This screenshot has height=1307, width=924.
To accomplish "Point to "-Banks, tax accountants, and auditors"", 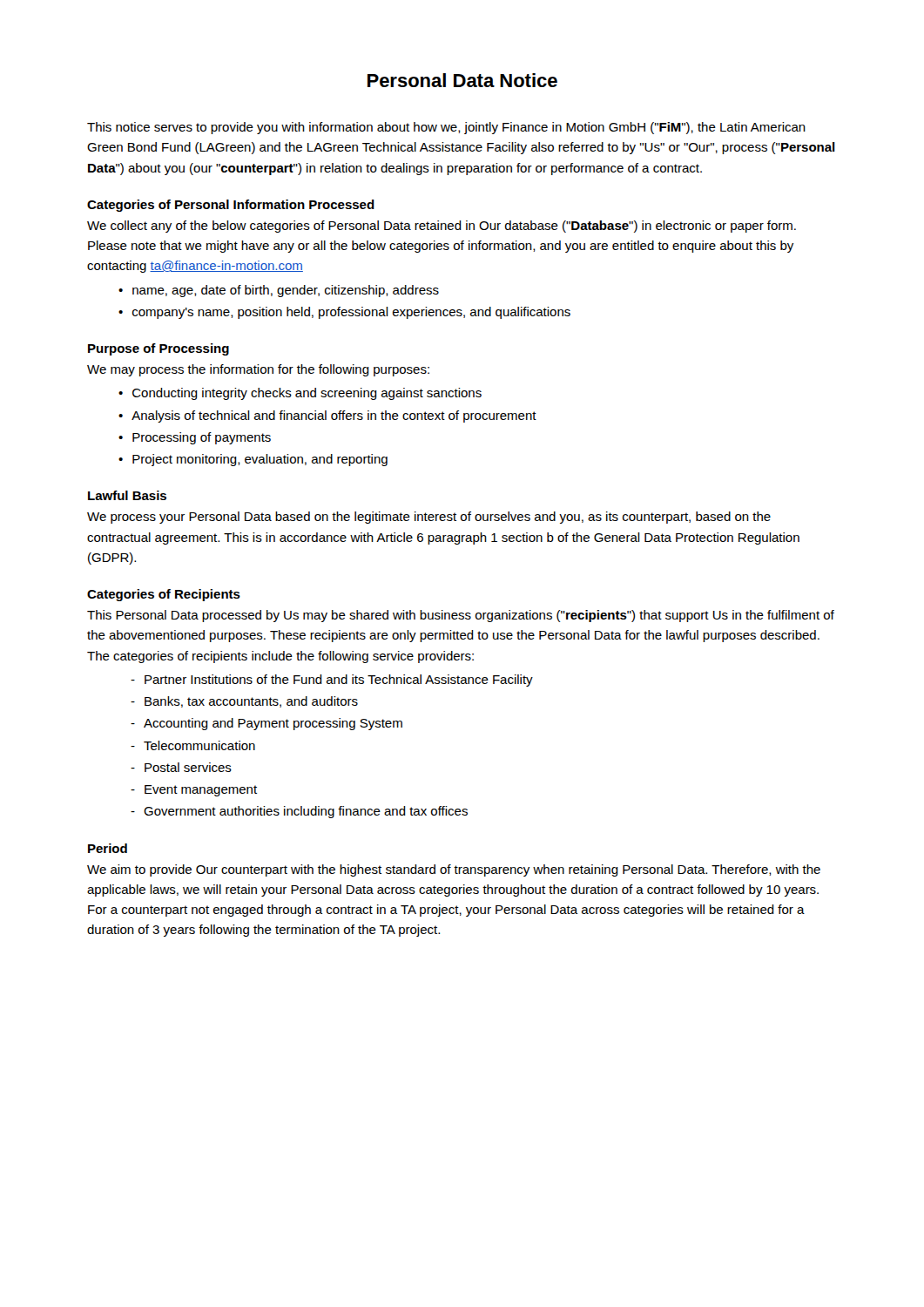I will pos(244,701).
